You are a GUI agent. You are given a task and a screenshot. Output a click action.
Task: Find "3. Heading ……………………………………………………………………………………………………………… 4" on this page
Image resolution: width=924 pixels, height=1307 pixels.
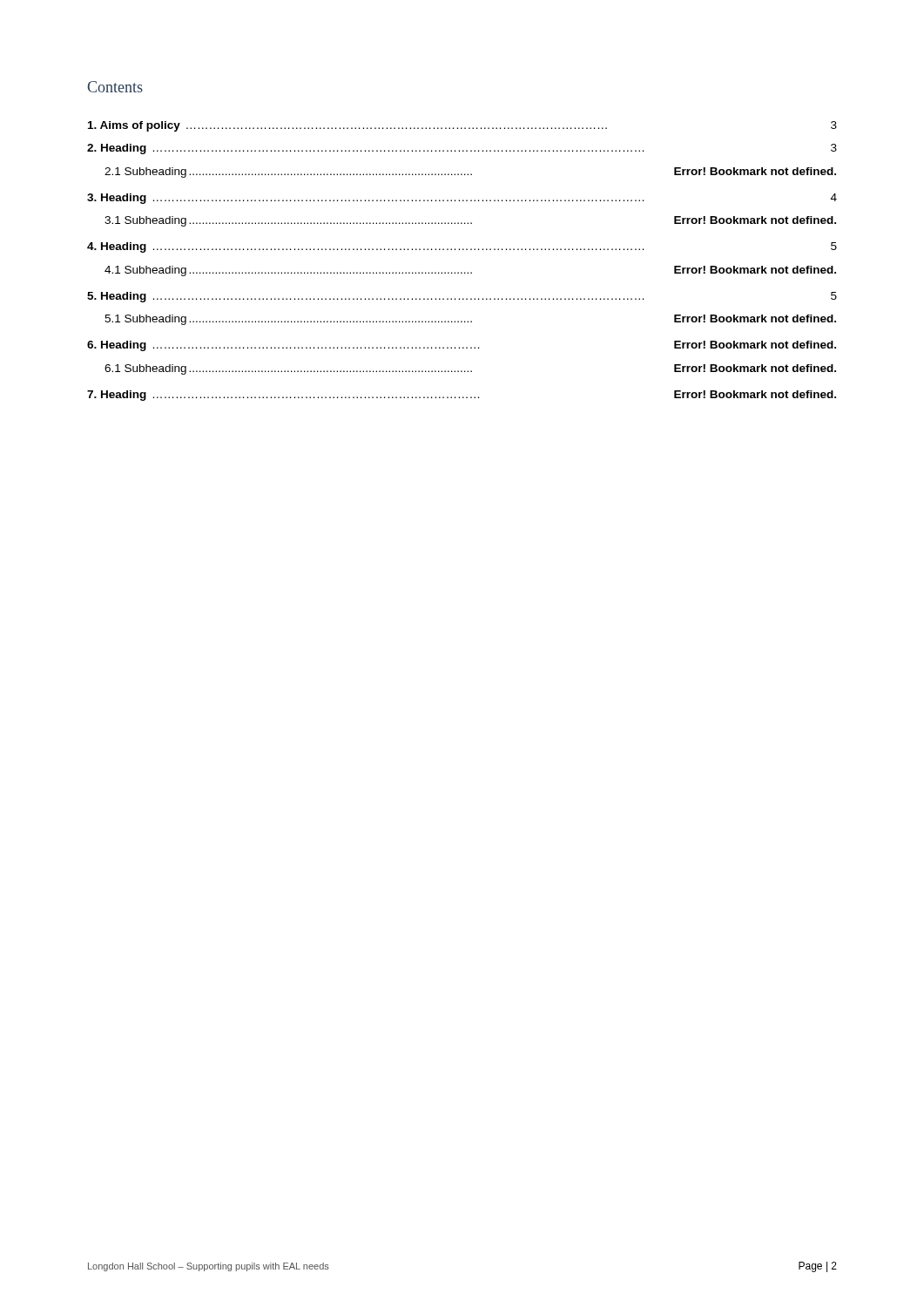pyautogui.click(x=462, y=198)
